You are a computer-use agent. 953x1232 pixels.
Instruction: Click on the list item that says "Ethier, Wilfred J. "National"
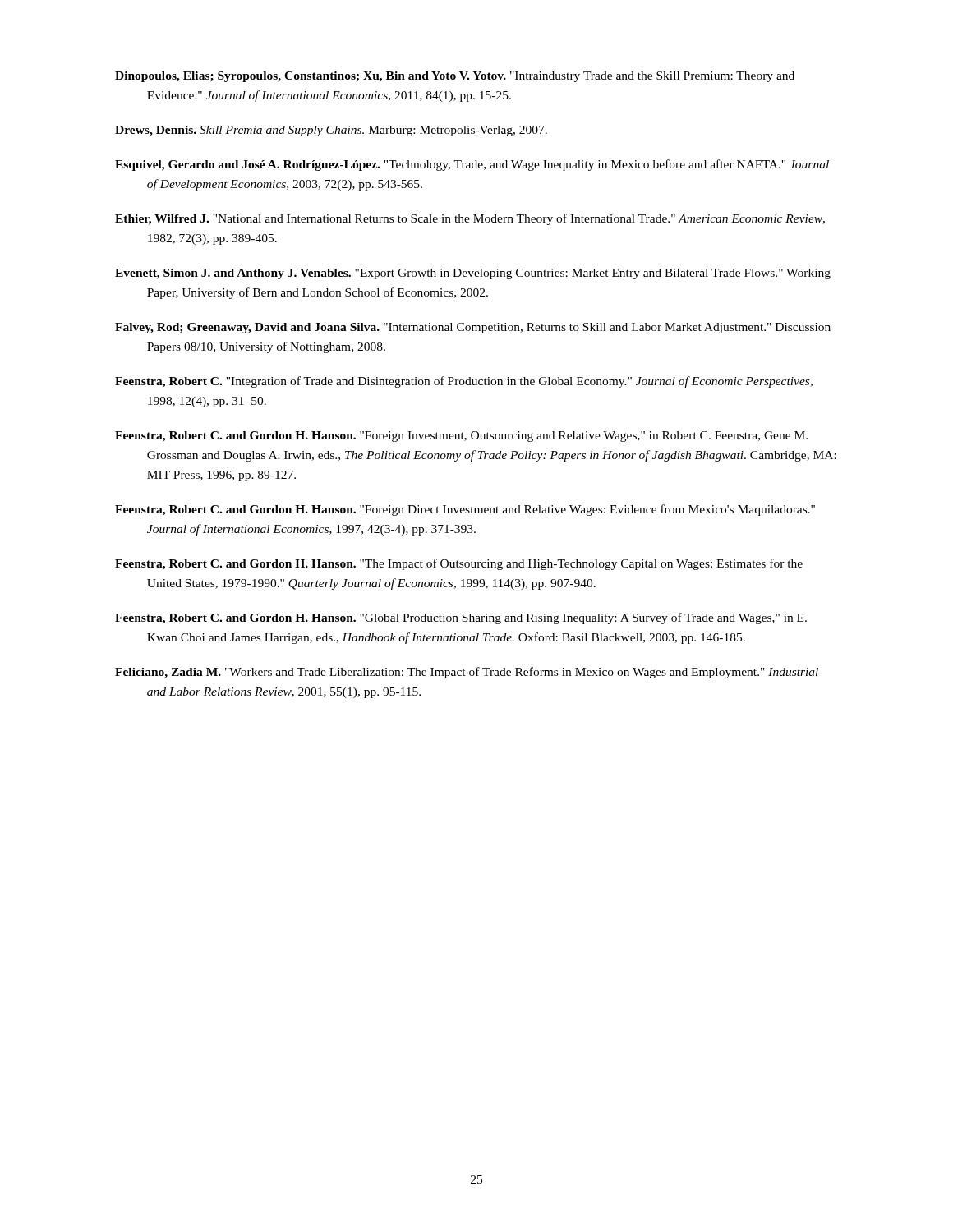(470, 228)
